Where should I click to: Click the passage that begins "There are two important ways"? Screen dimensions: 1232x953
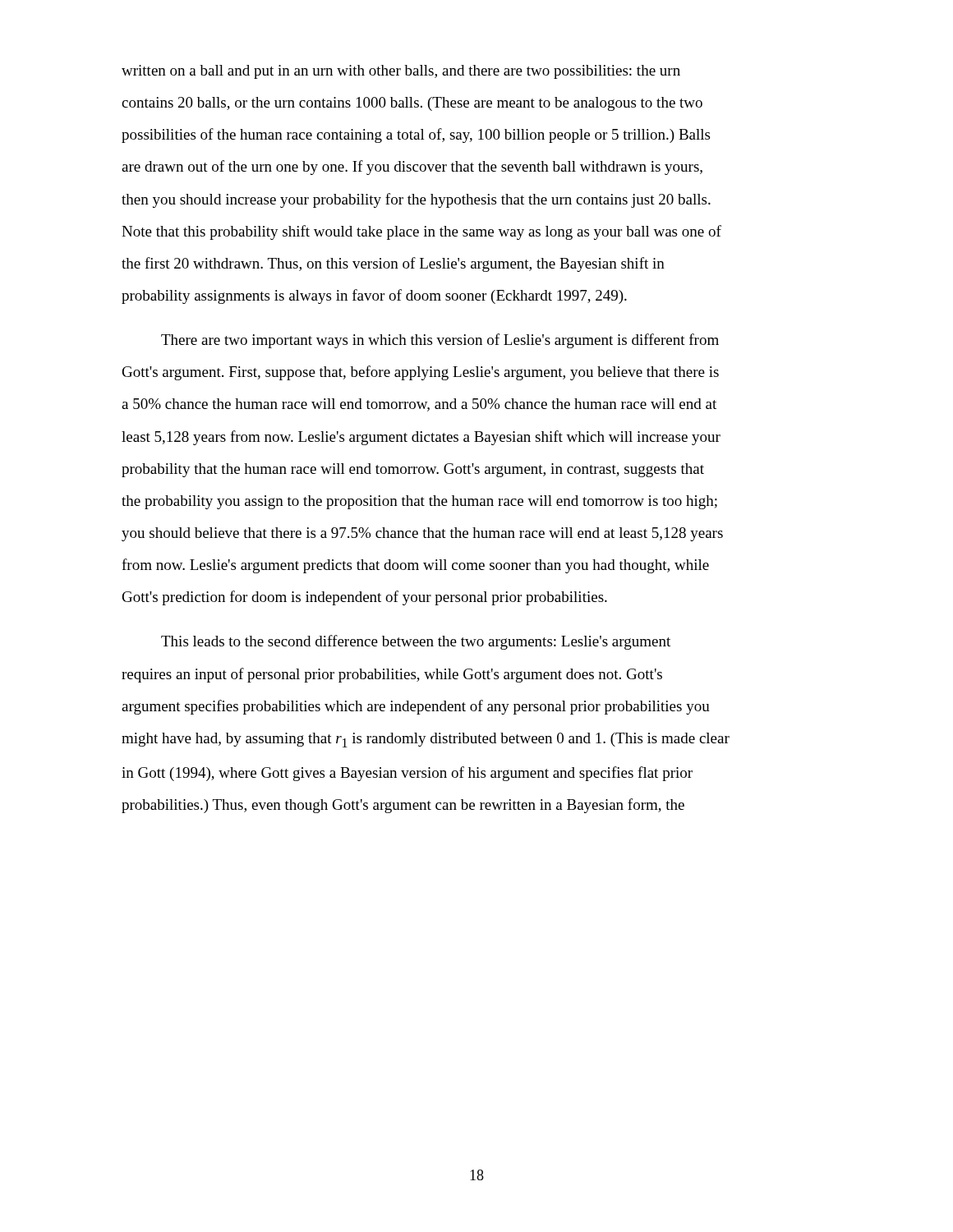(476, 468)
